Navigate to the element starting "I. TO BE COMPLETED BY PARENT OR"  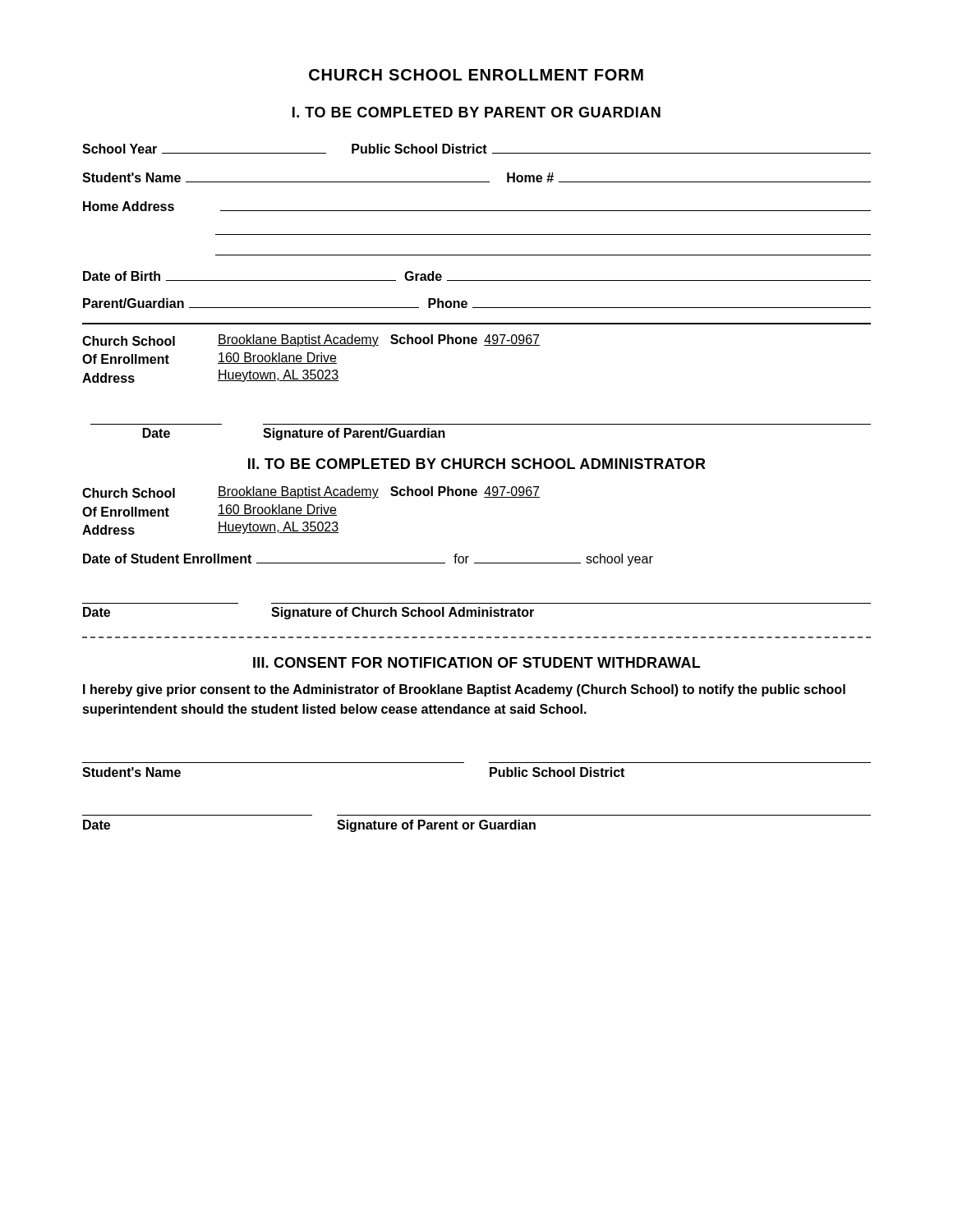click(476, 113)
